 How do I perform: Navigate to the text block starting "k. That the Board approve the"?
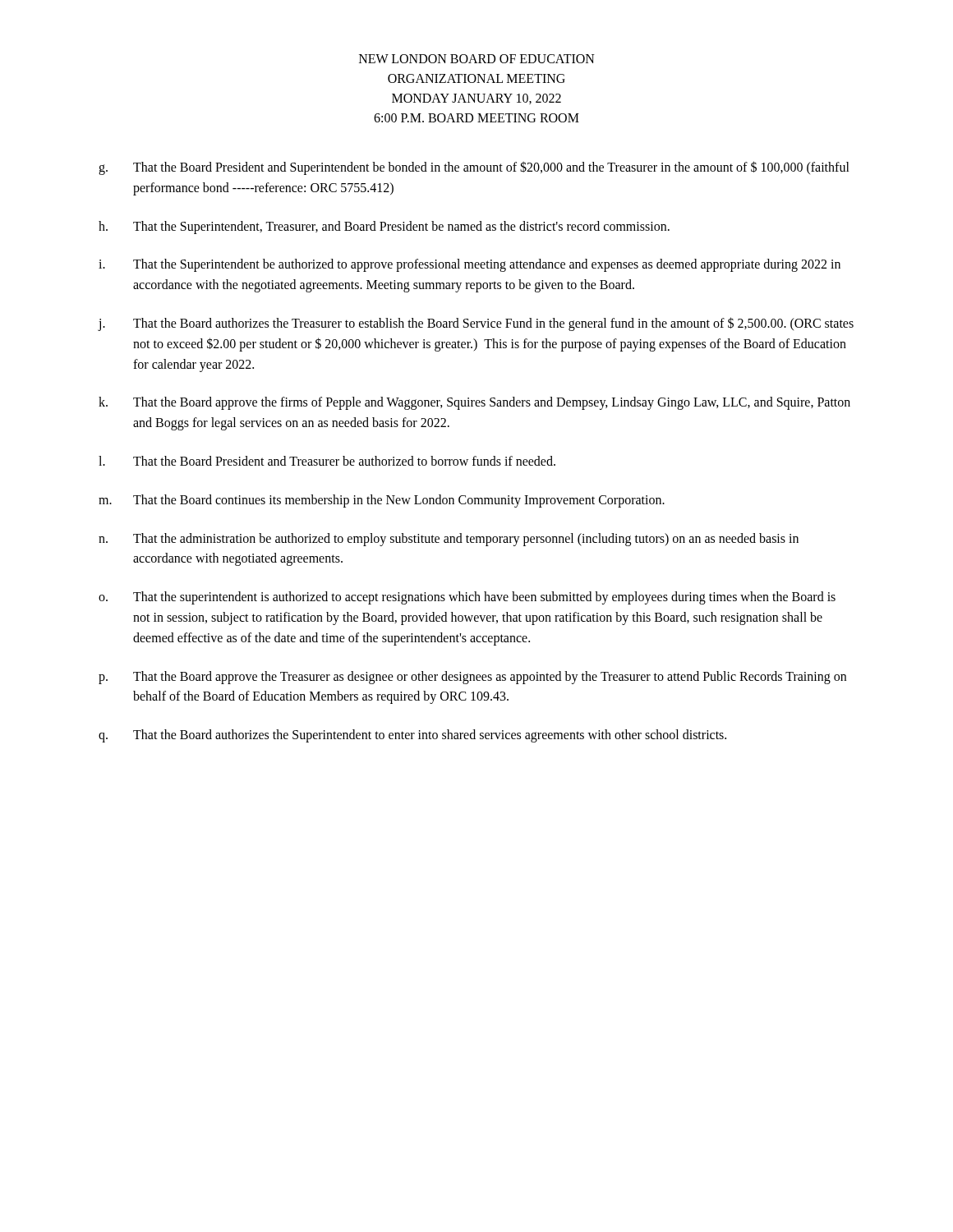(476, 413)
